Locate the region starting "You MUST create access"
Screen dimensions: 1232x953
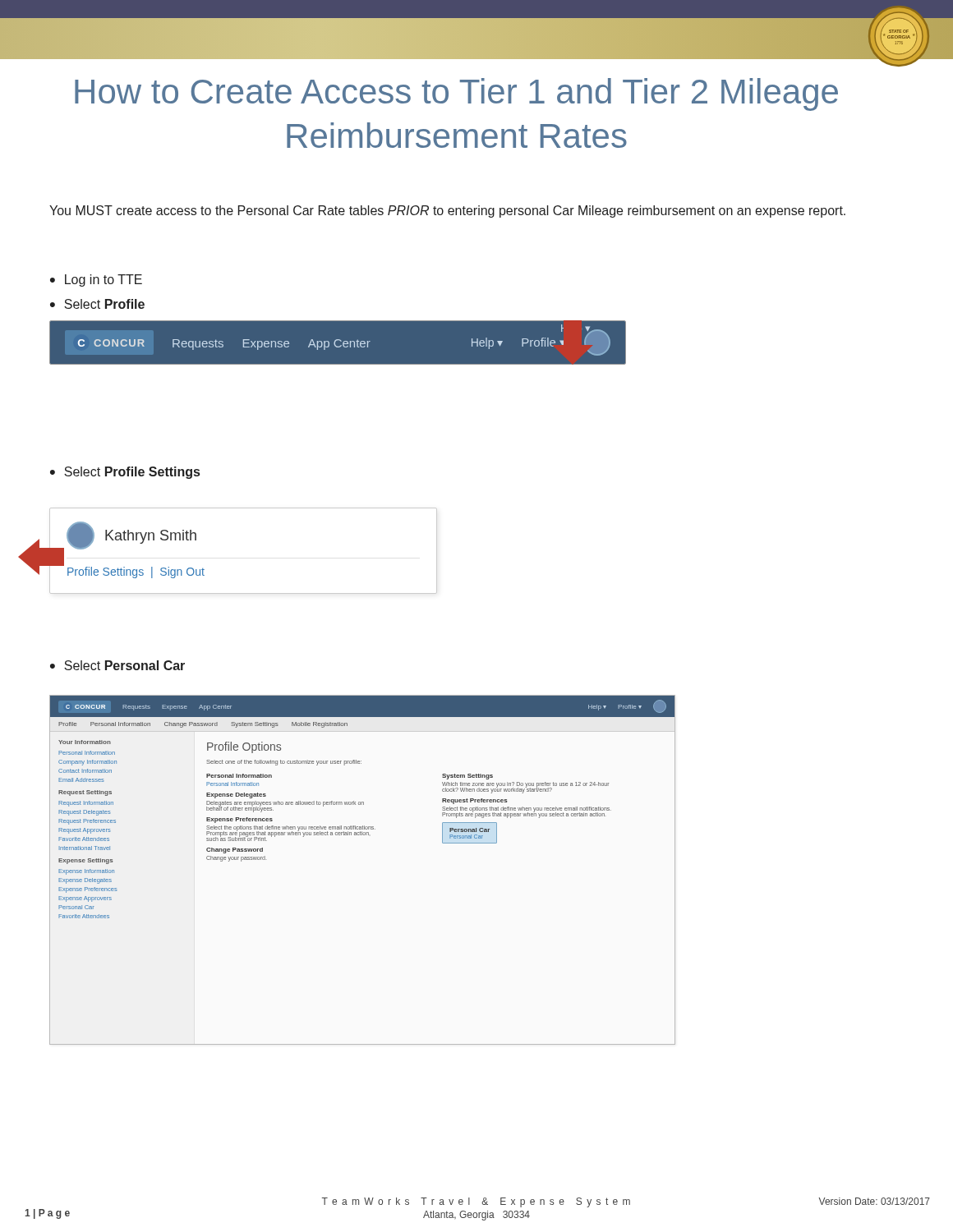(x=448, y=211)
